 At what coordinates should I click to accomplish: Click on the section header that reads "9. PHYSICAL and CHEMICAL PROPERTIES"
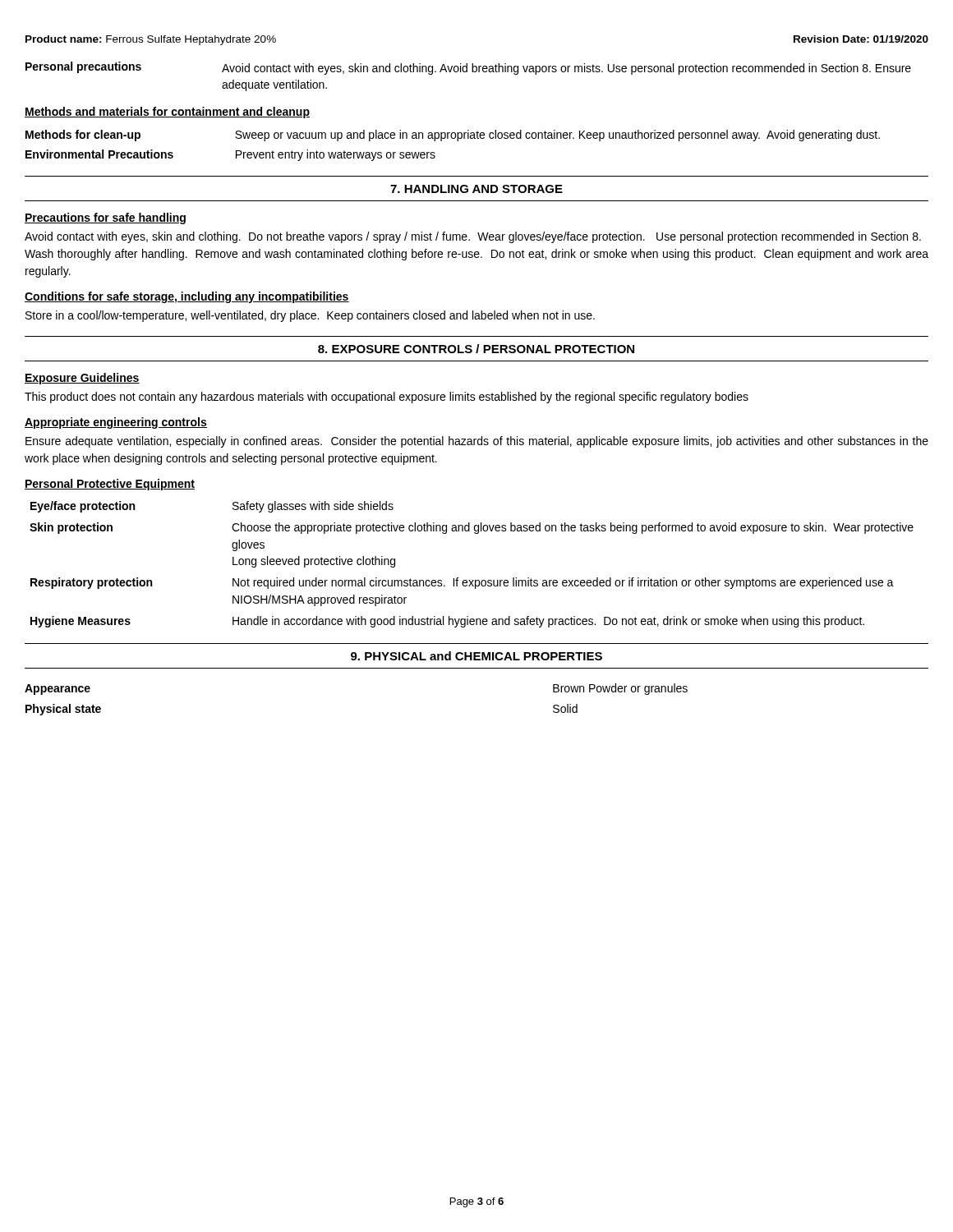click(x=476, y=656)
